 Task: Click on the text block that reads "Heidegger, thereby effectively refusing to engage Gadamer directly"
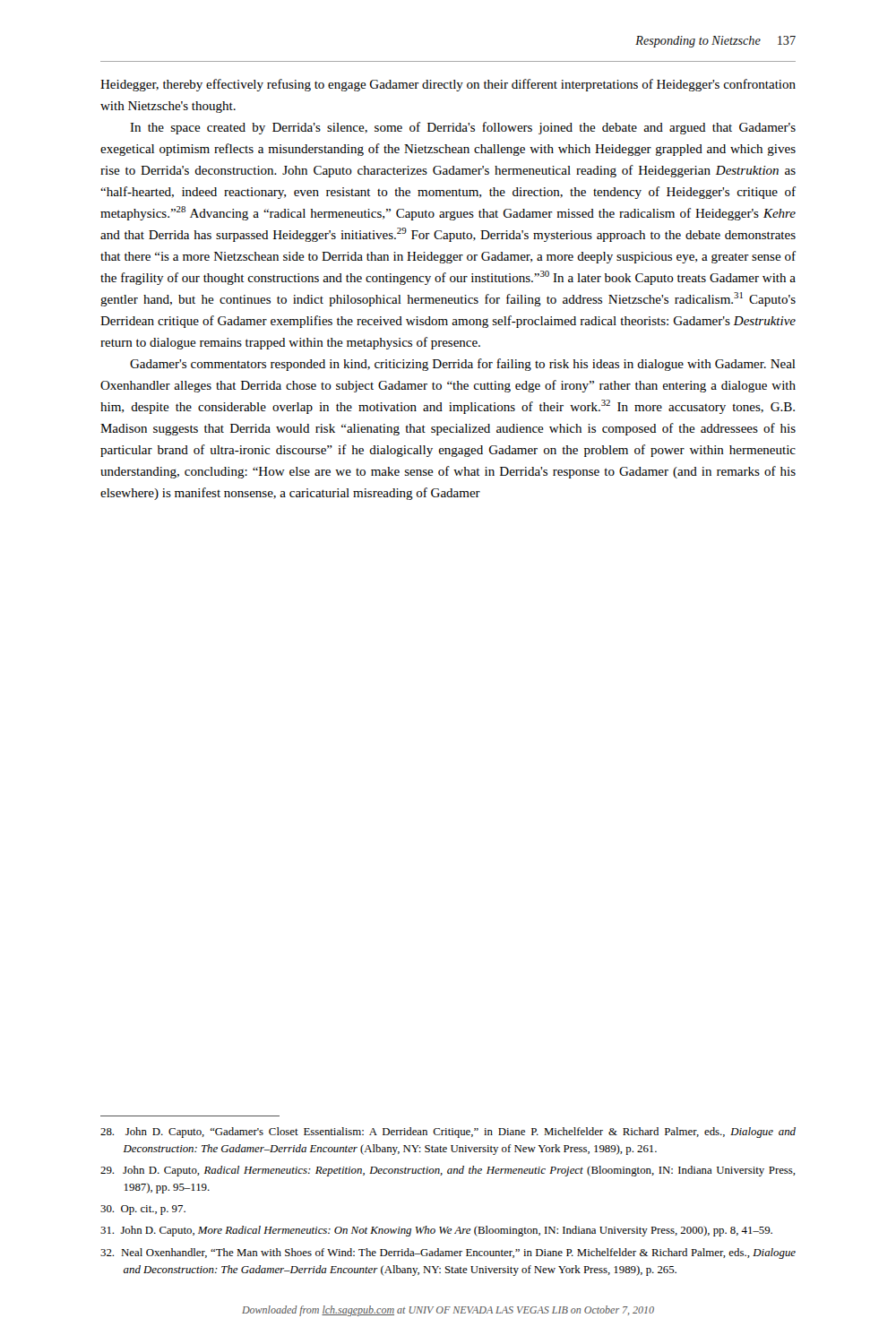(448, 95)
